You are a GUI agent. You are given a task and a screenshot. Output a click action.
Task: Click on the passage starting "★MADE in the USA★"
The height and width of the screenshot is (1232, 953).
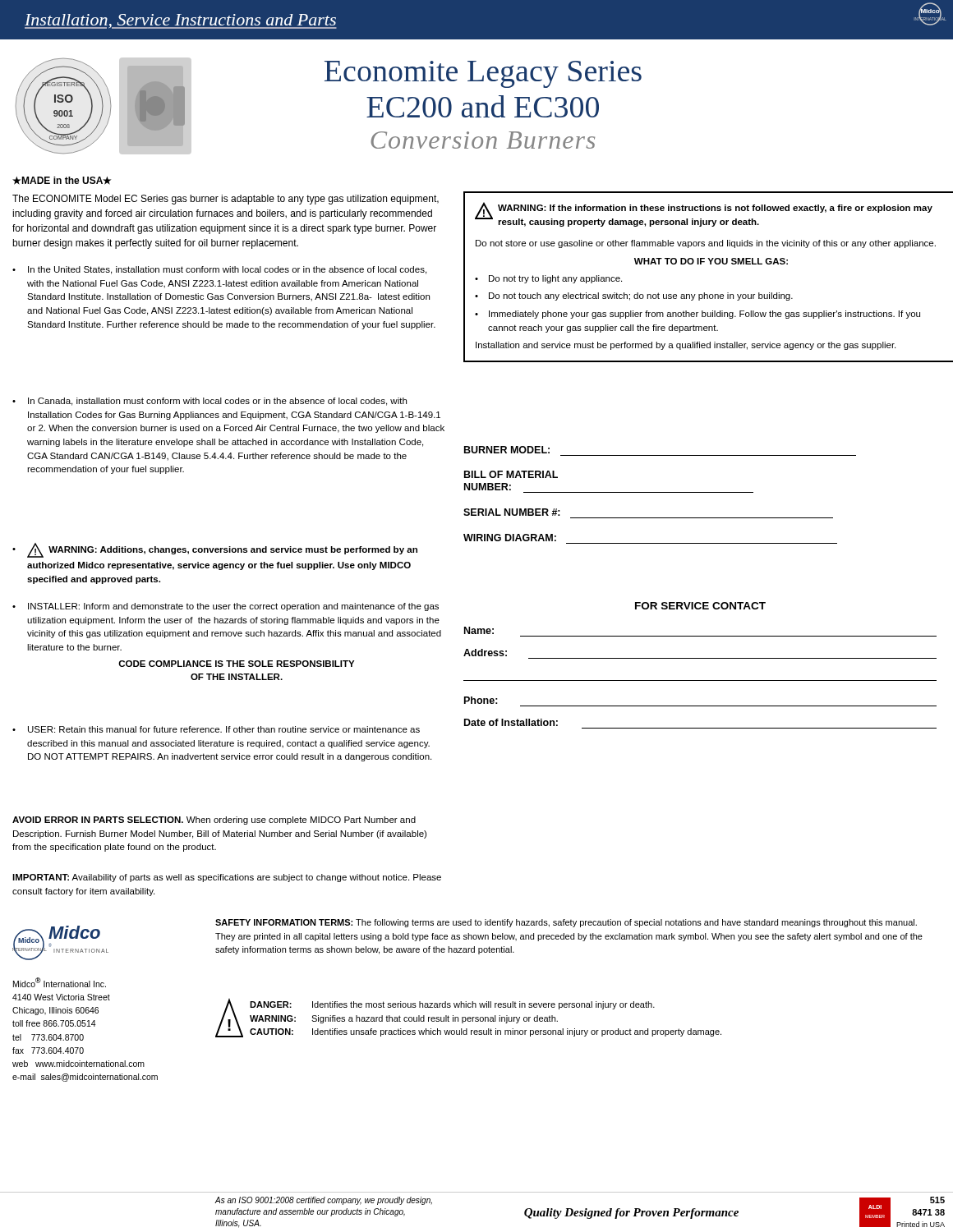click(62, 181)
